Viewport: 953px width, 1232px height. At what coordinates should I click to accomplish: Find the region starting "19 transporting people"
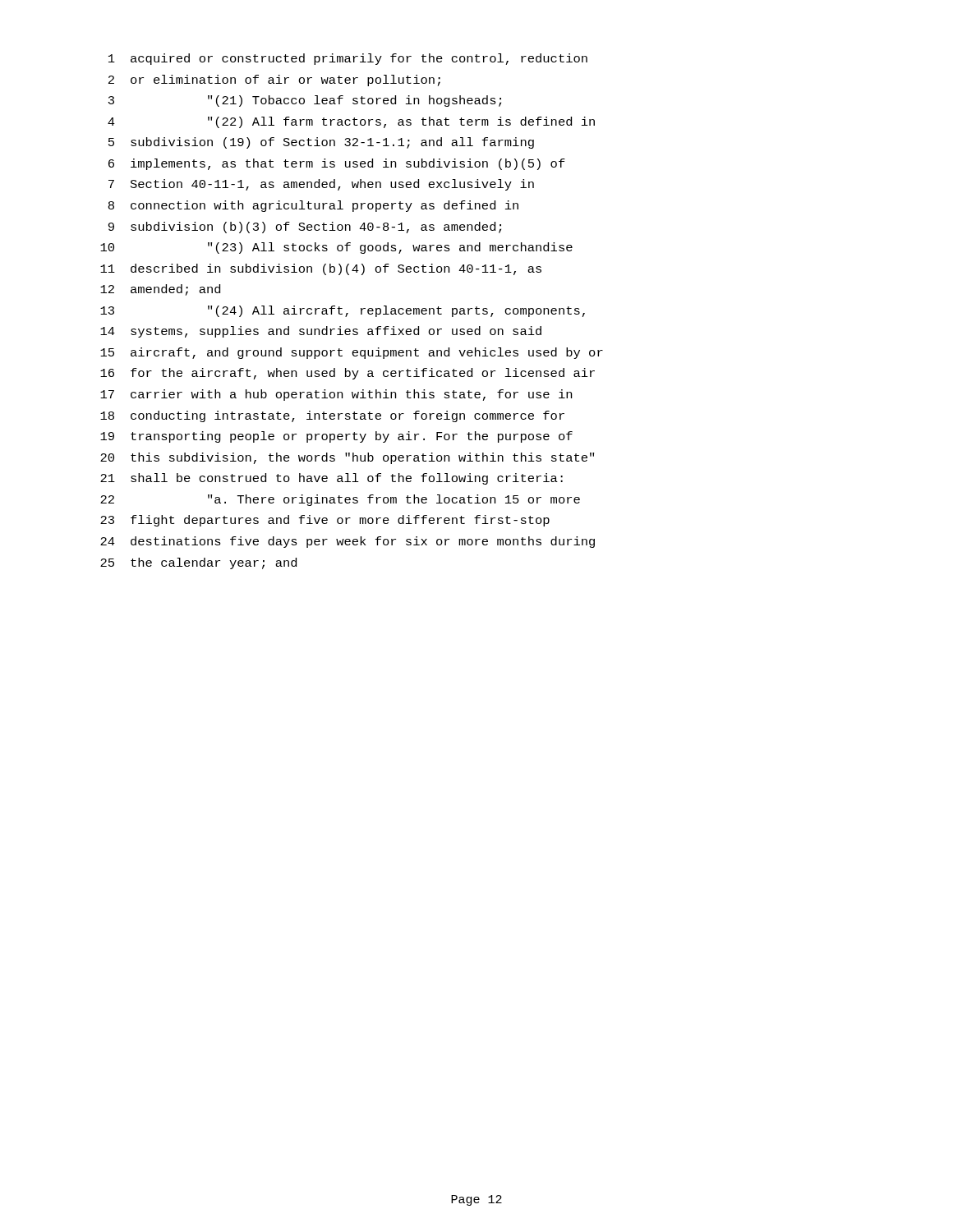pyautogui.click(x=485, y=438)
